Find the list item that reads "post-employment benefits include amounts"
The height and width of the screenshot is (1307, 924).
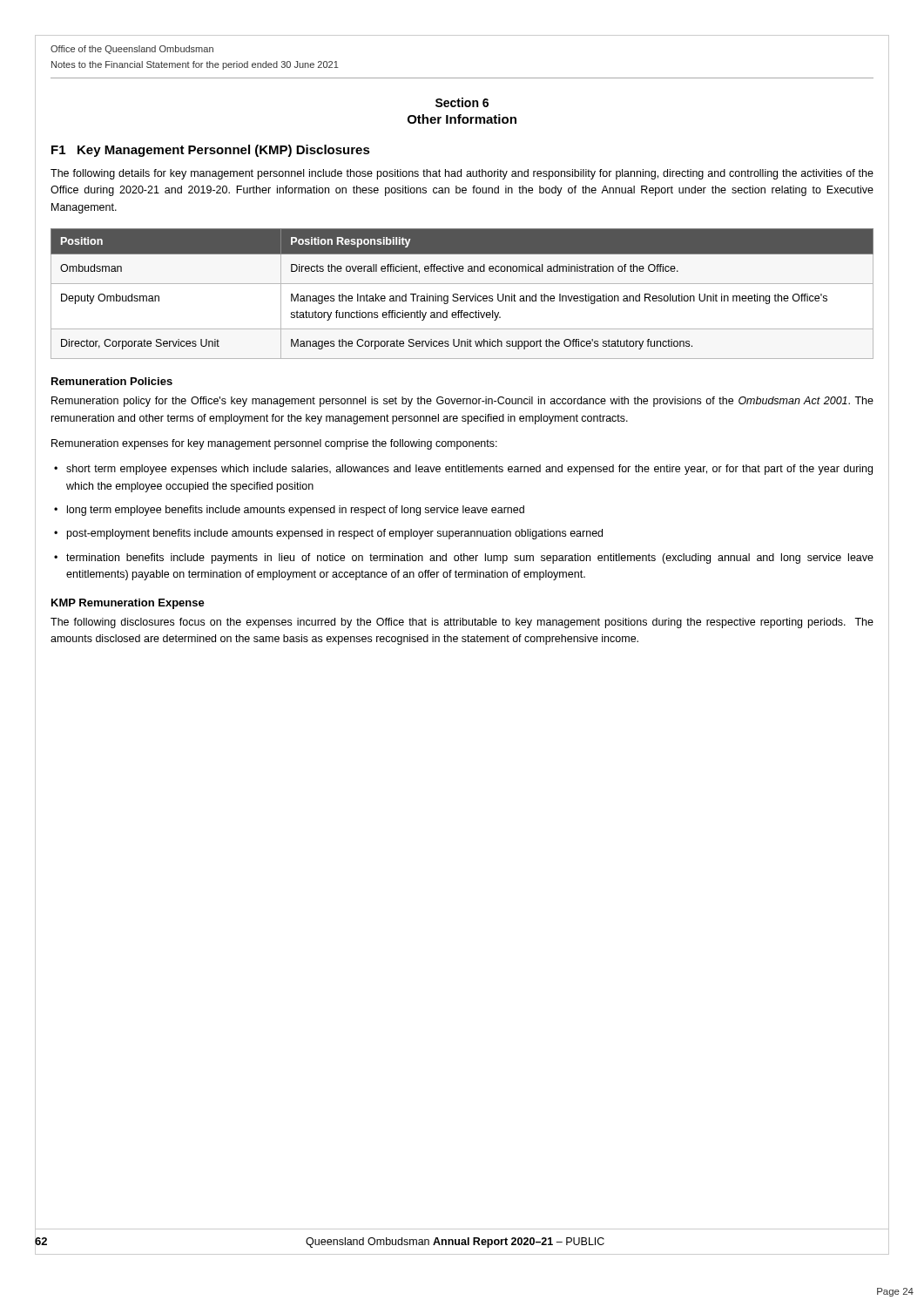coord(335,534)
